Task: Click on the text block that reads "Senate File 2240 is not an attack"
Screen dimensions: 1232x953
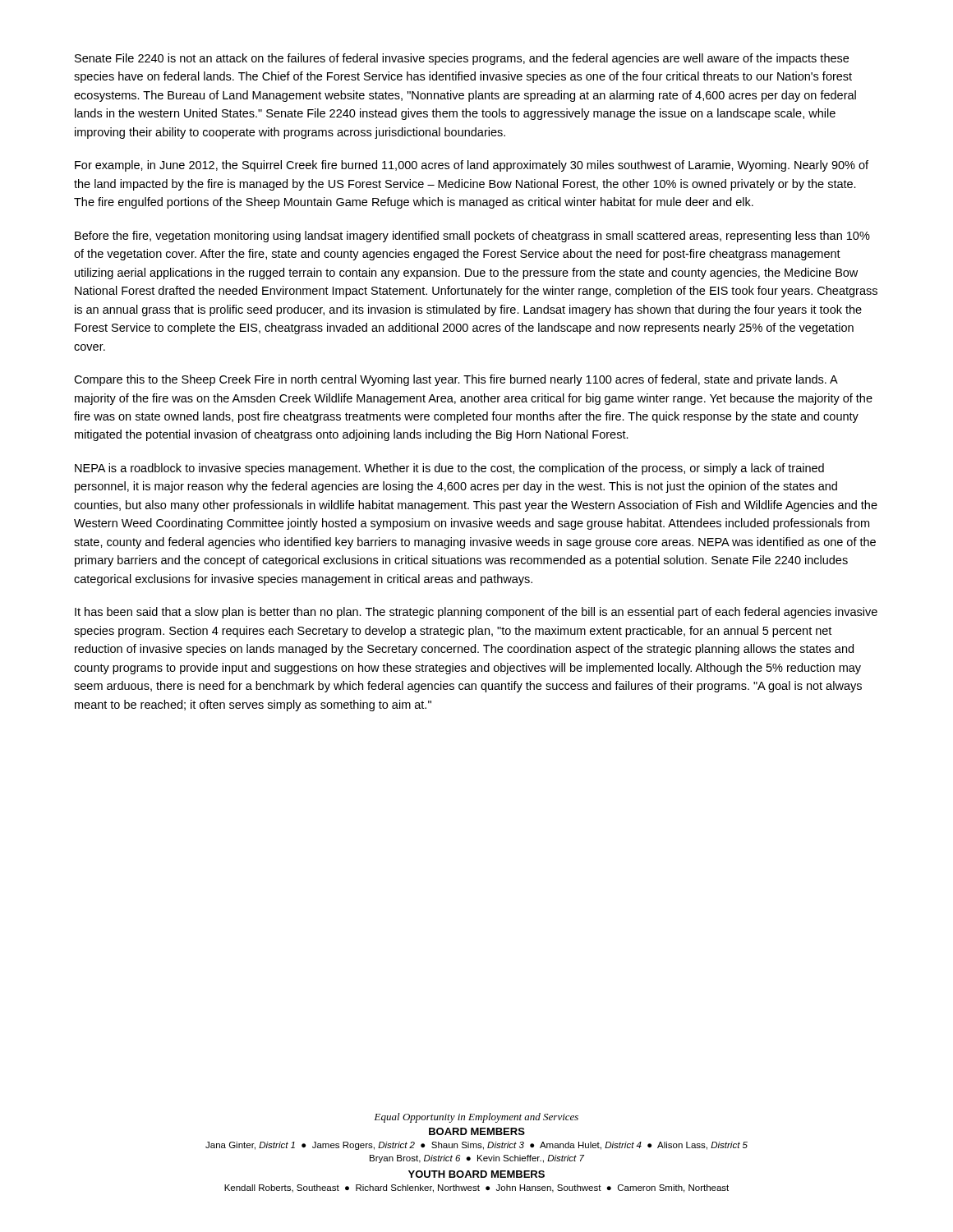Action: click(x=465, y=95)
